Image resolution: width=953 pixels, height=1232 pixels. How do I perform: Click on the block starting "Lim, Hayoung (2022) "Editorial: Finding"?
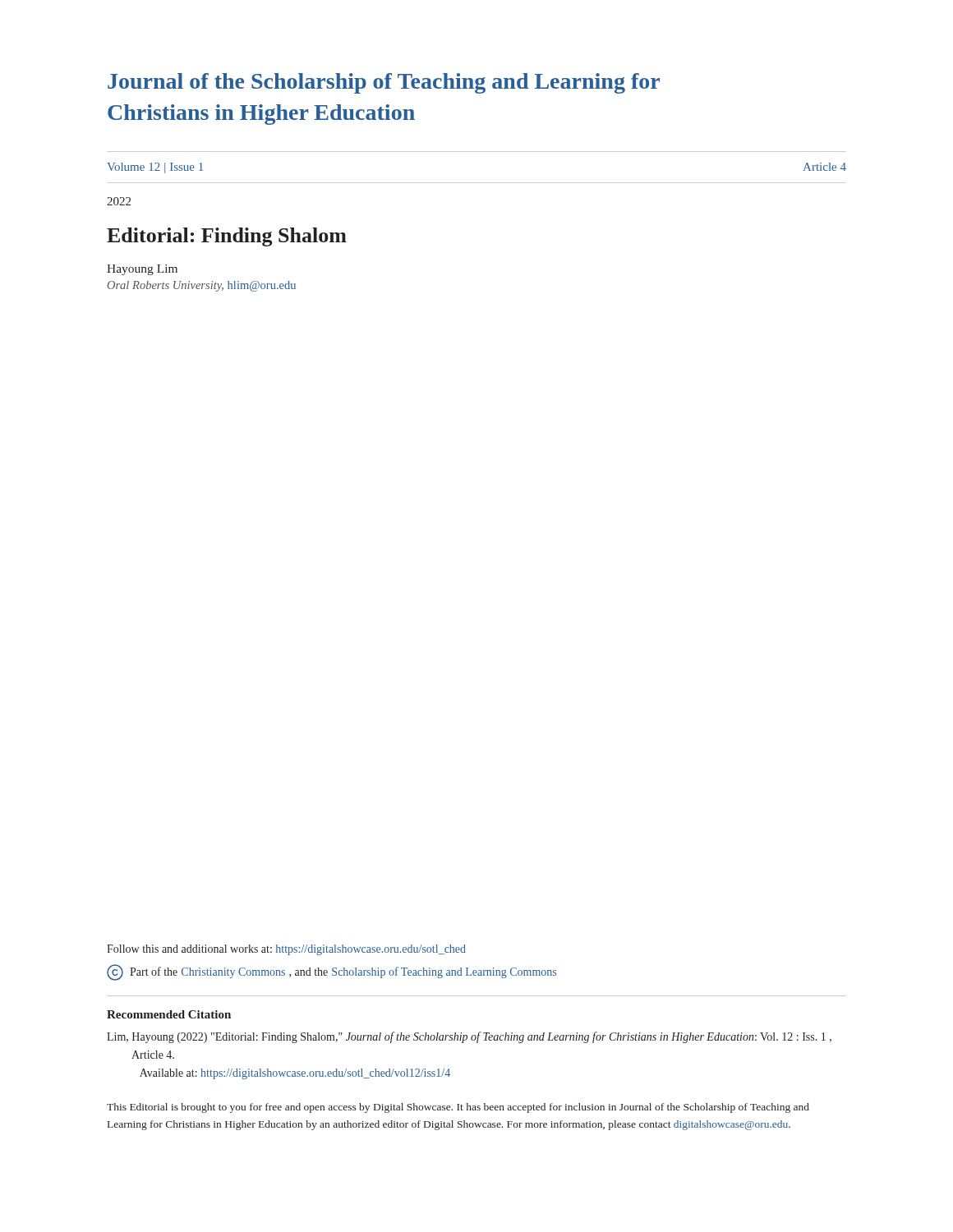point(482,1037)
